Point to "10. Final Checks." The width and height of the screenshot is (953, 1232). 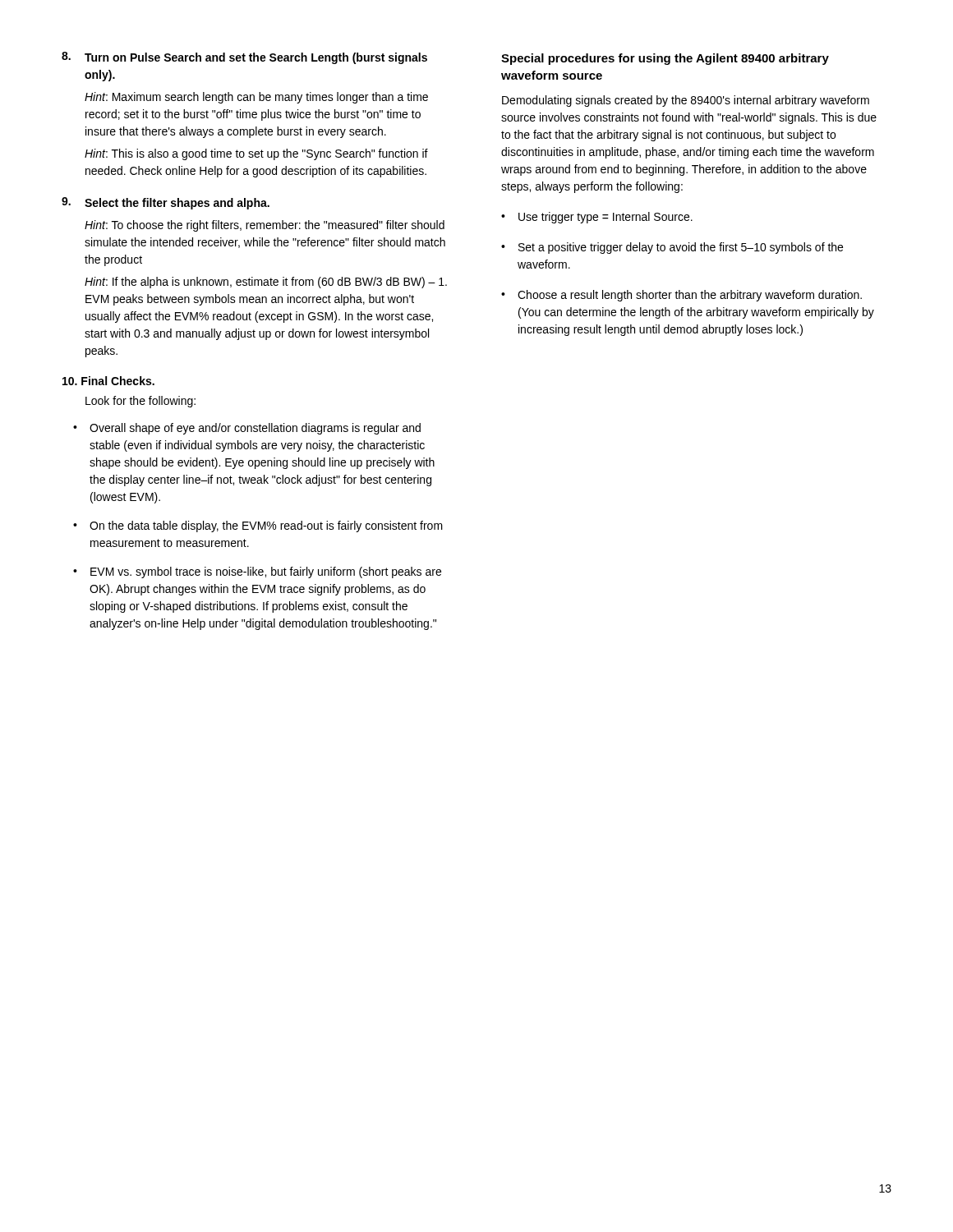tap(108, 381)
